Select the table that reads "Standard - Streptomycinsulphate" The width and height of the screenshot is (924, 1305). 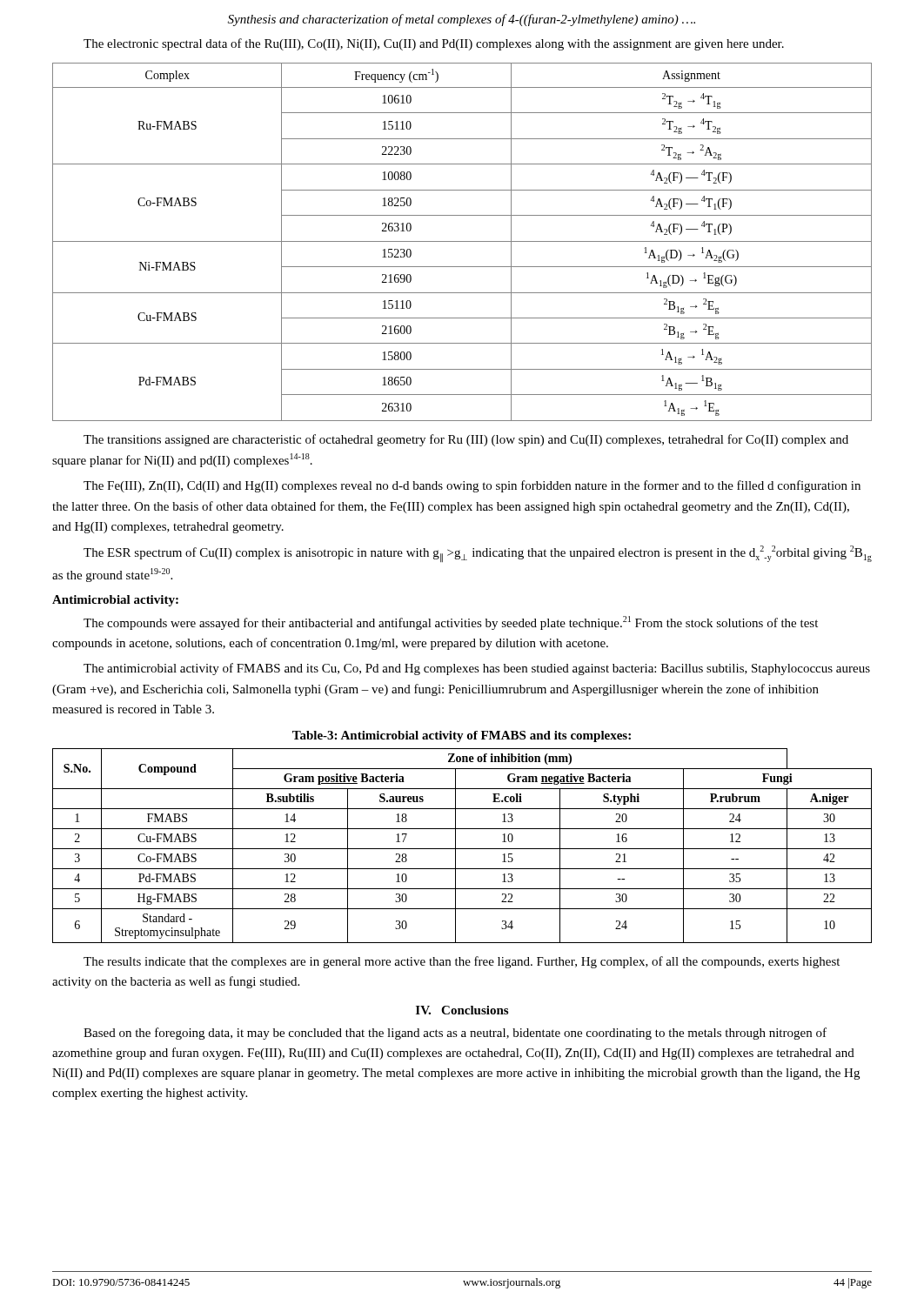point(462,846)
